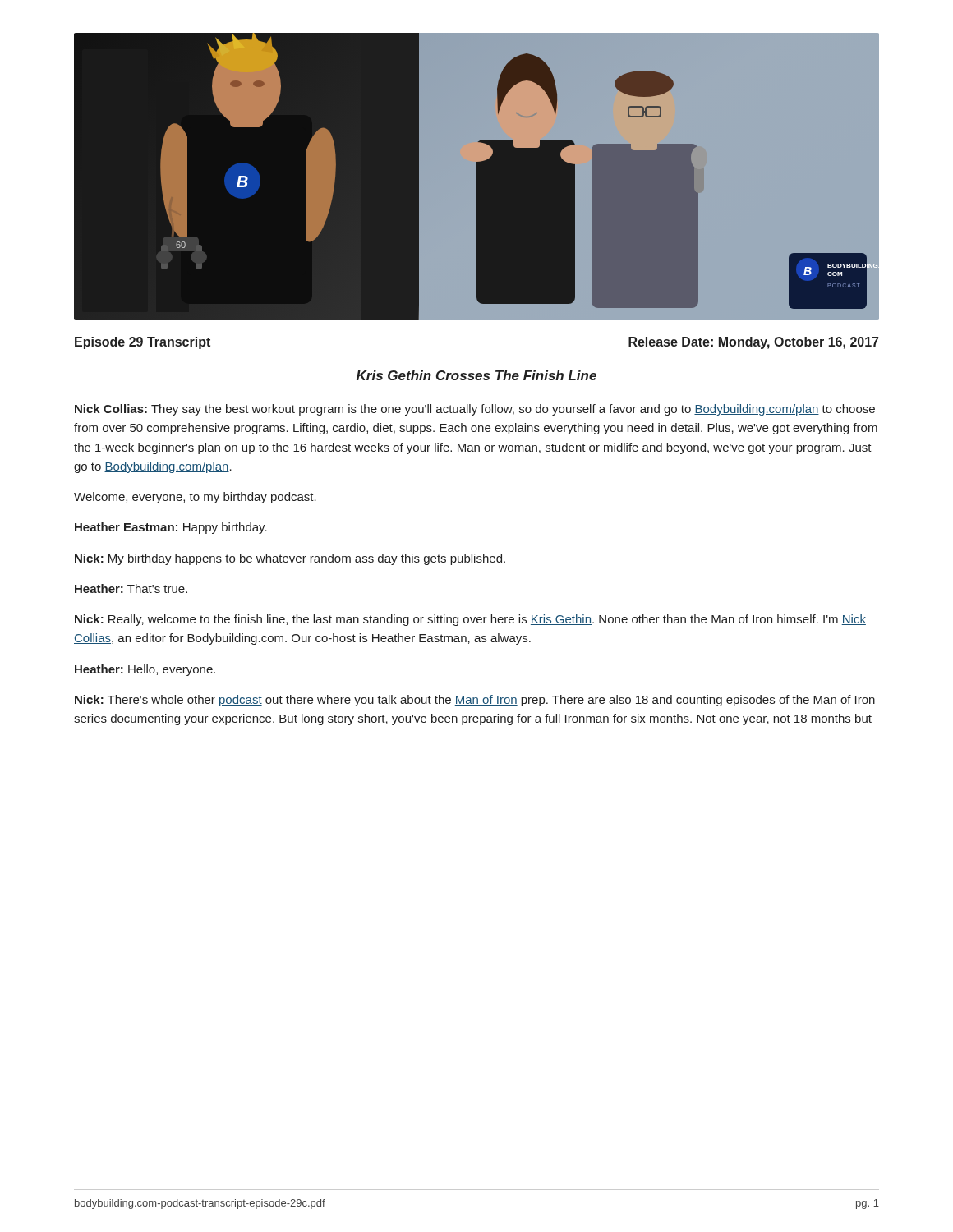Viewport: 953px width, 1232px height.
Task: Click on the text block containing "Episode 29 Transcript Release Date: Monday,"
Action: pos(139,343)
